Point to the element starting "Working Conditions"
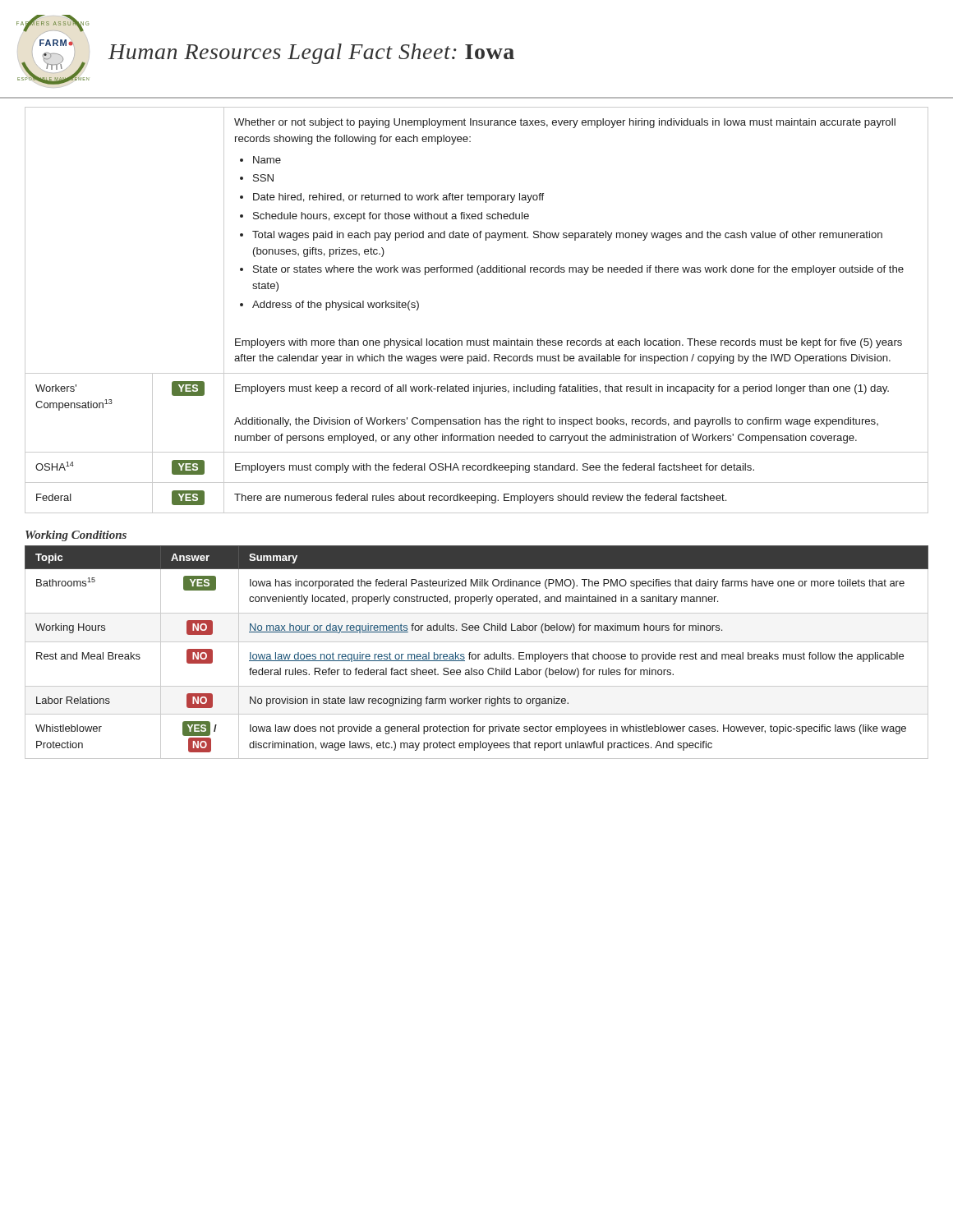Viewport: 953px width, 1232px height. coord(76,535)
